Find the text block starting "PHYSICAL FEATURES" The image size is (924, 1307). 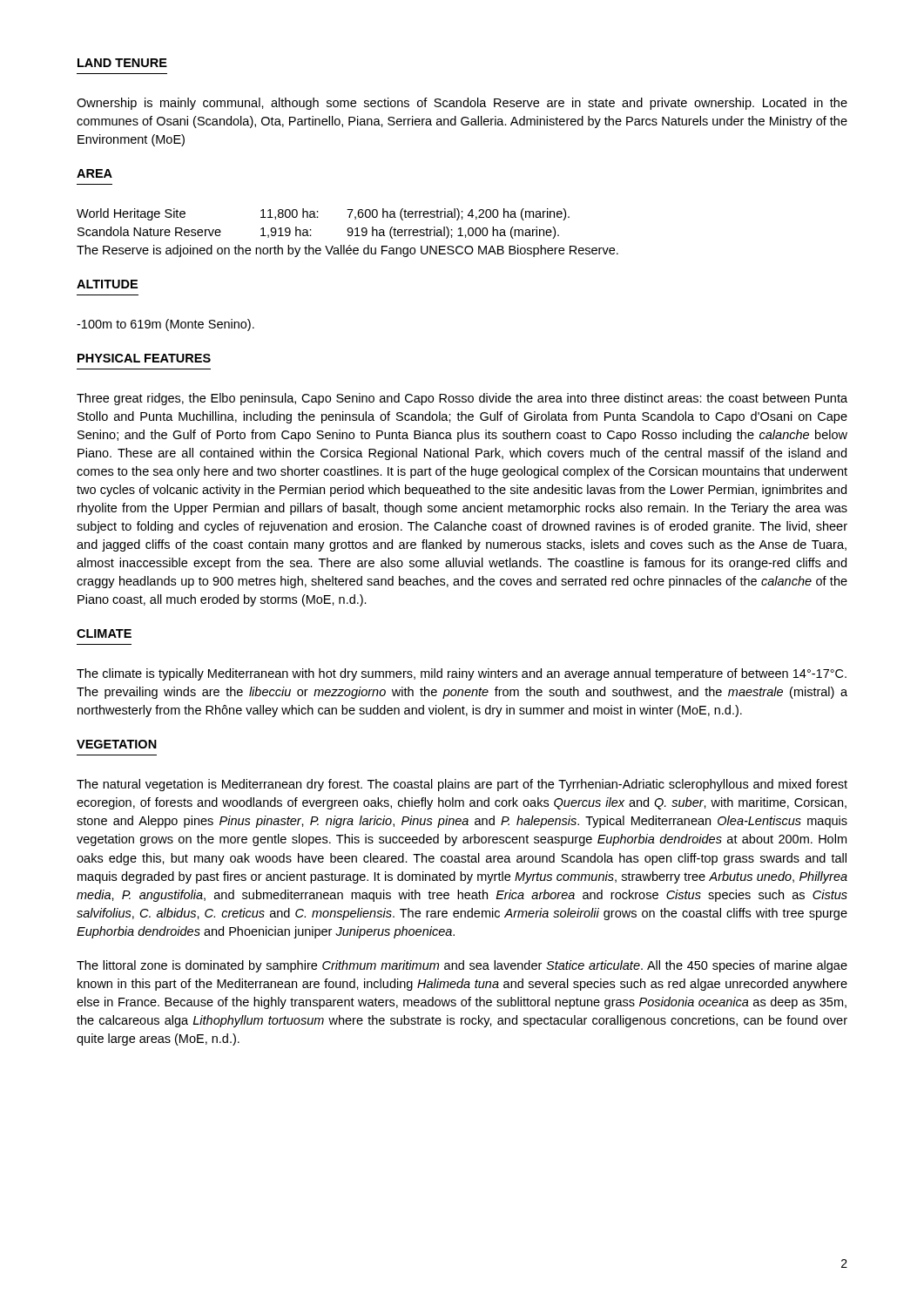click(x=144, y=360)
